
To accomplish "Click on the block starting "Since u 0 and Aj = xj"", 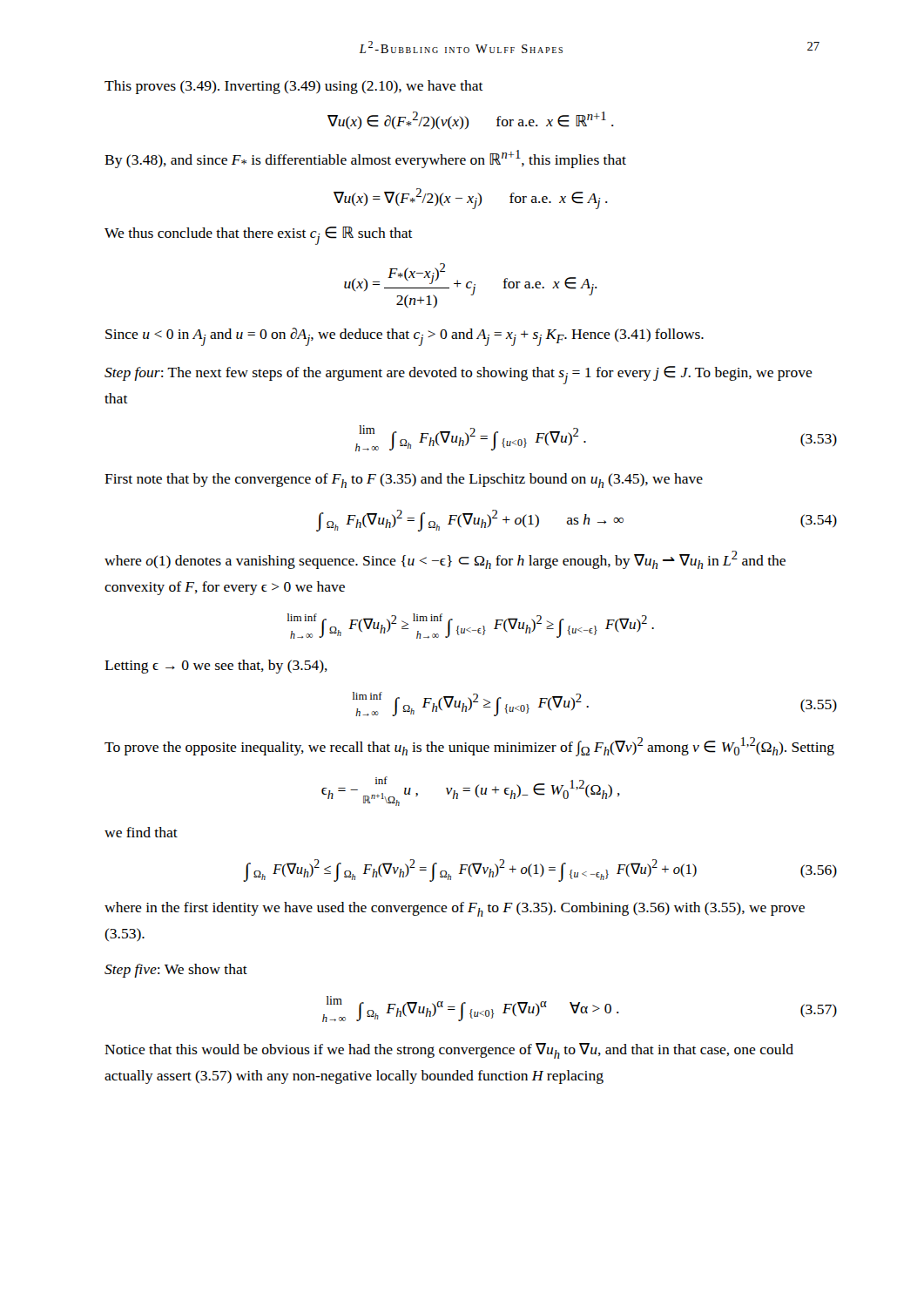I will coord(404,335).
